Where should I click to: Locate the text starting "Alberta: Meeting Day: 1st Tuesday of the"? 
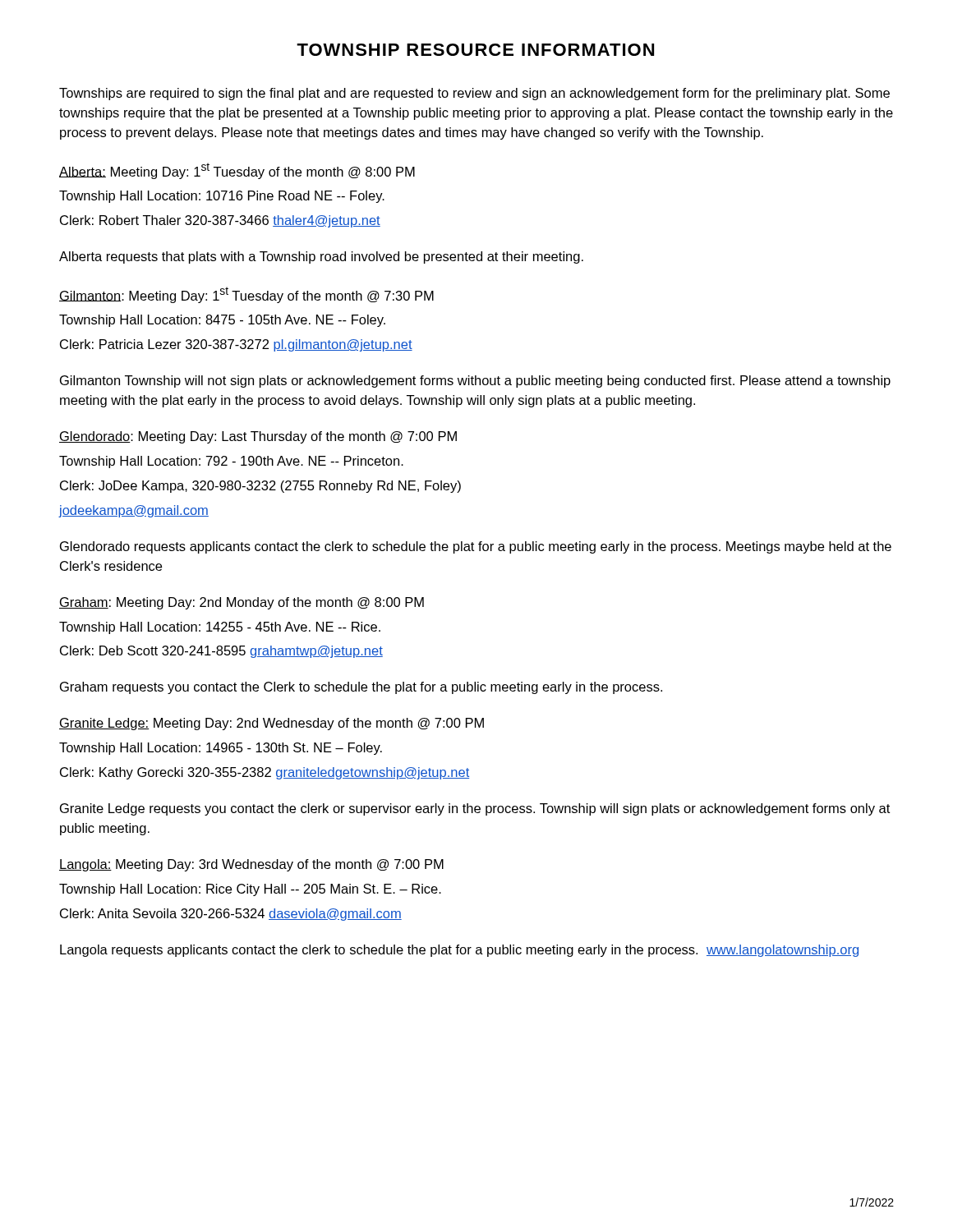(237, 171)
